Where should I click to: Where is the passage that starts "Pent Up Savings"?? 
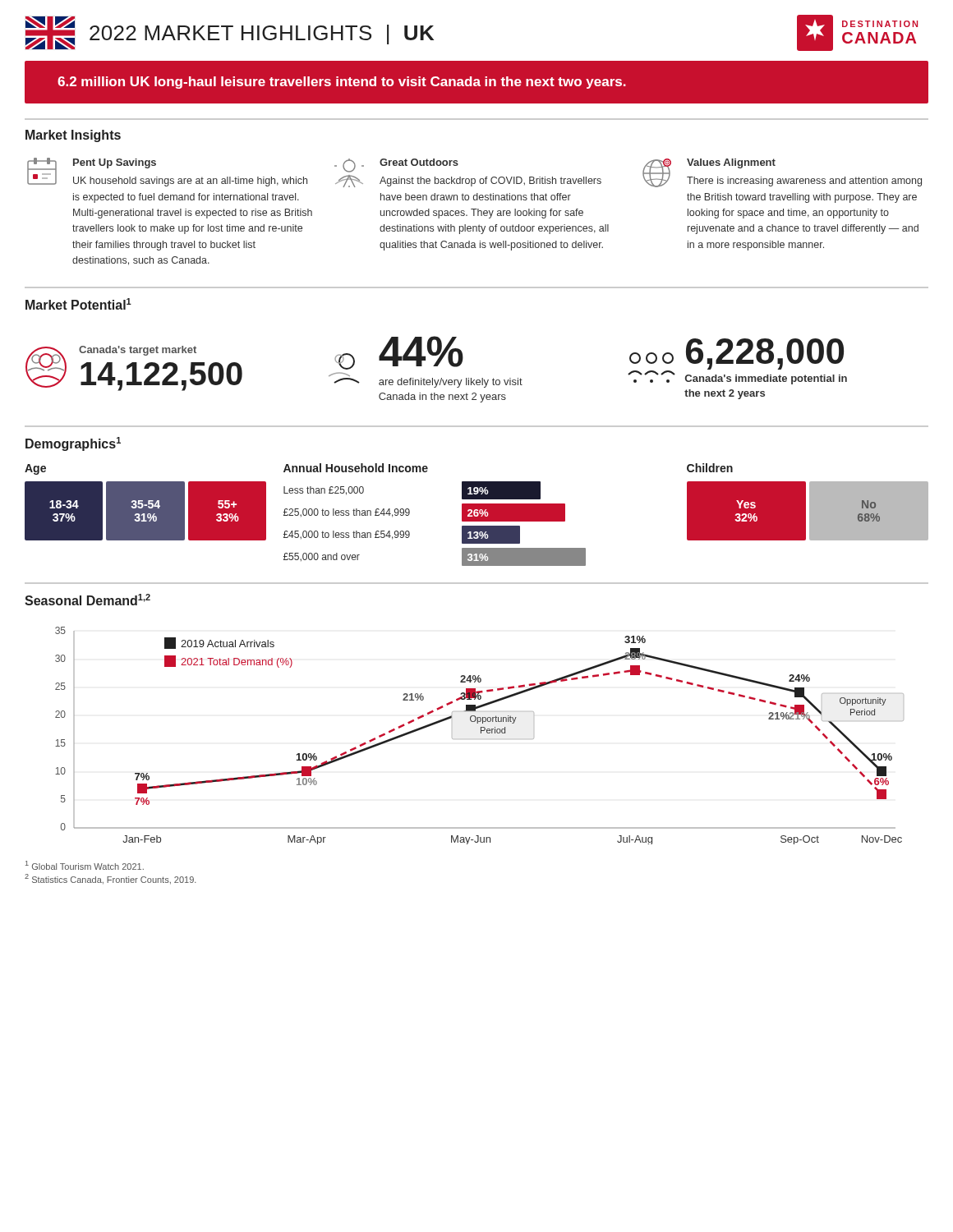(169, 212)
